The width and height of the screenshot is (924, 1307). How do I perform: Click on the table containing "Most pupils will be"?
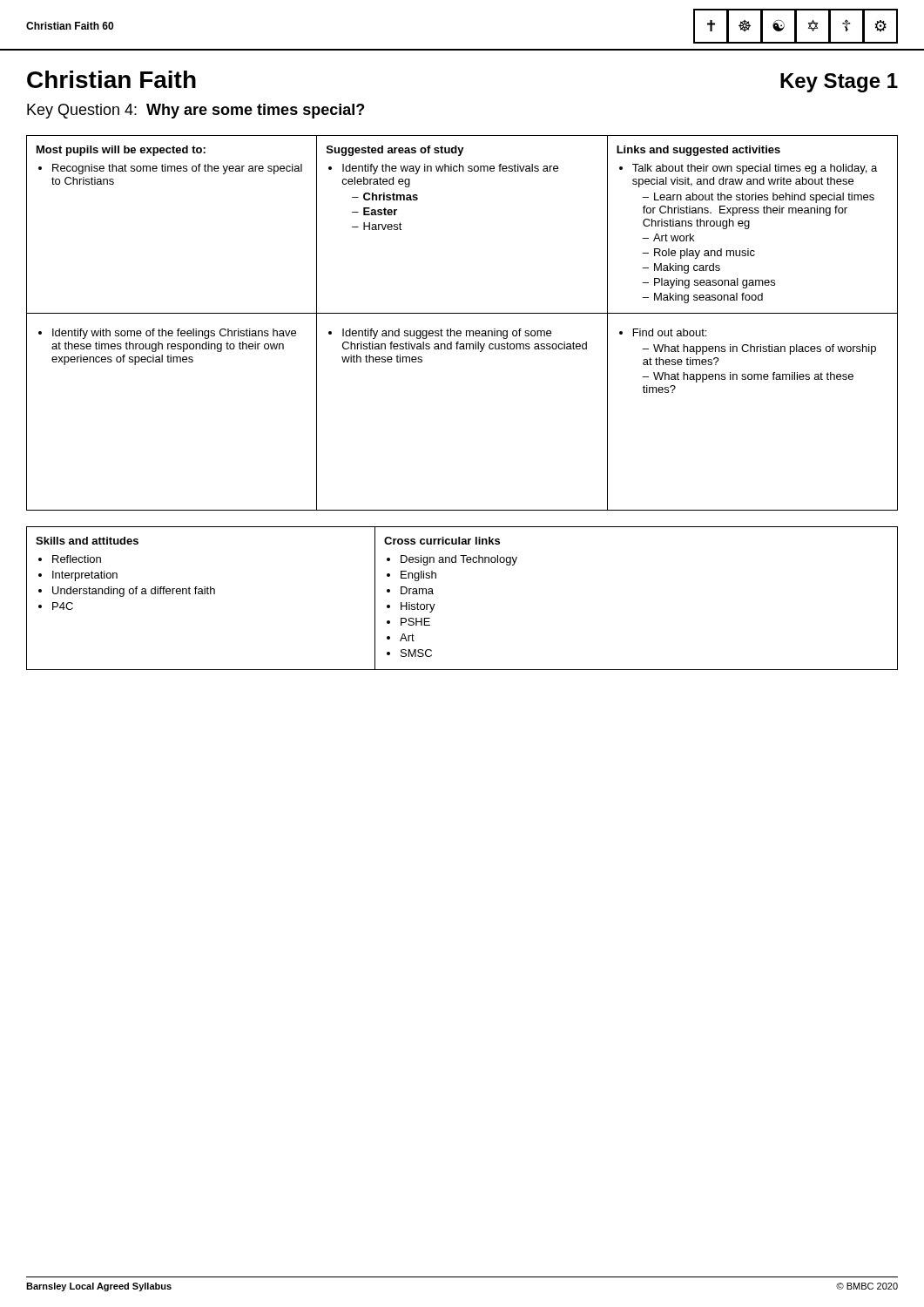(x=462, y=323)
